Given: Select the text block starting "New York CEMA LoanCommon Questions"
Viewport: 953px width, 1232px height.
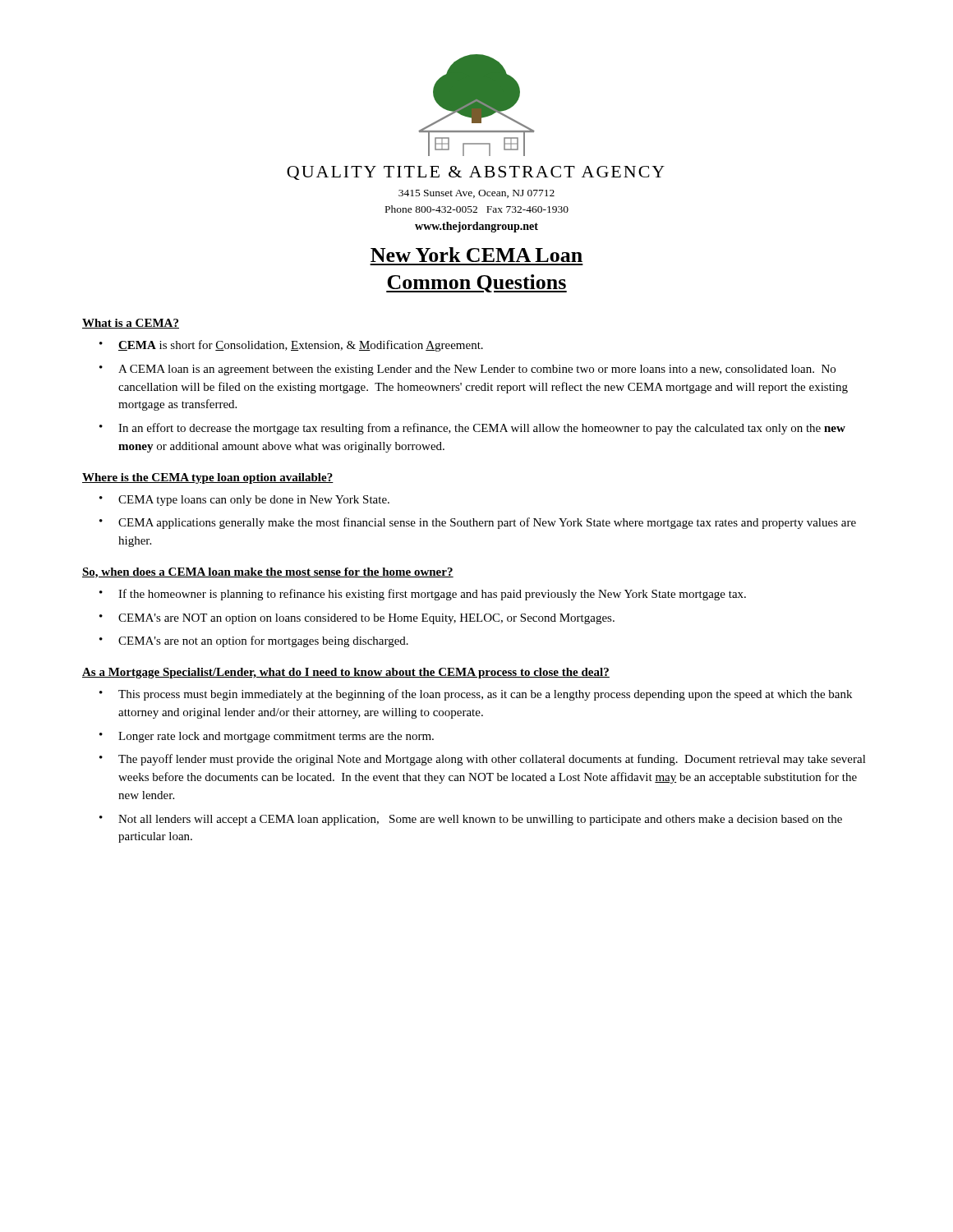Looking at the screenshot, I should pos(476,269).
